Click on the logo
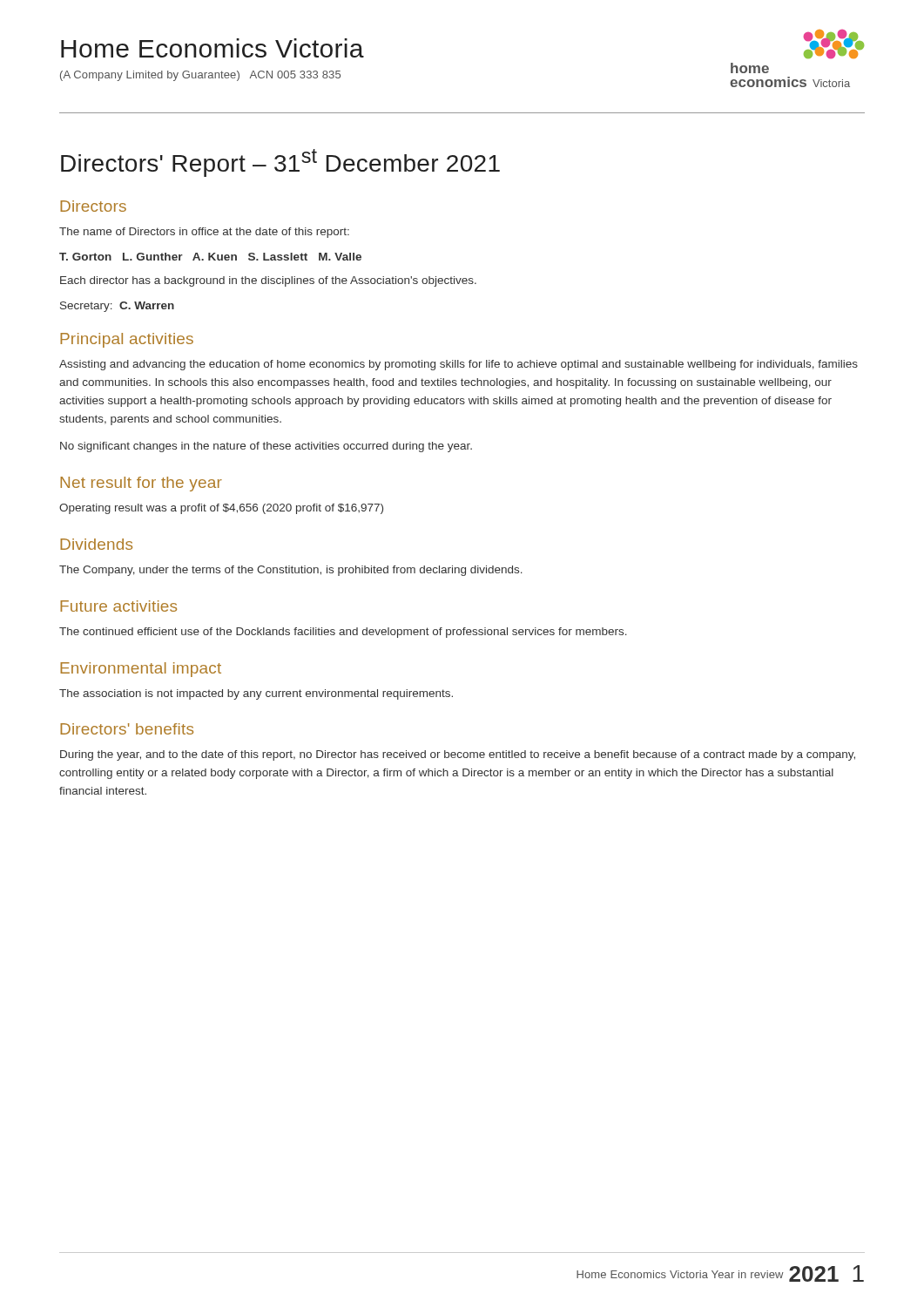Screen dimensions: 1307x924 coord(797,63)
